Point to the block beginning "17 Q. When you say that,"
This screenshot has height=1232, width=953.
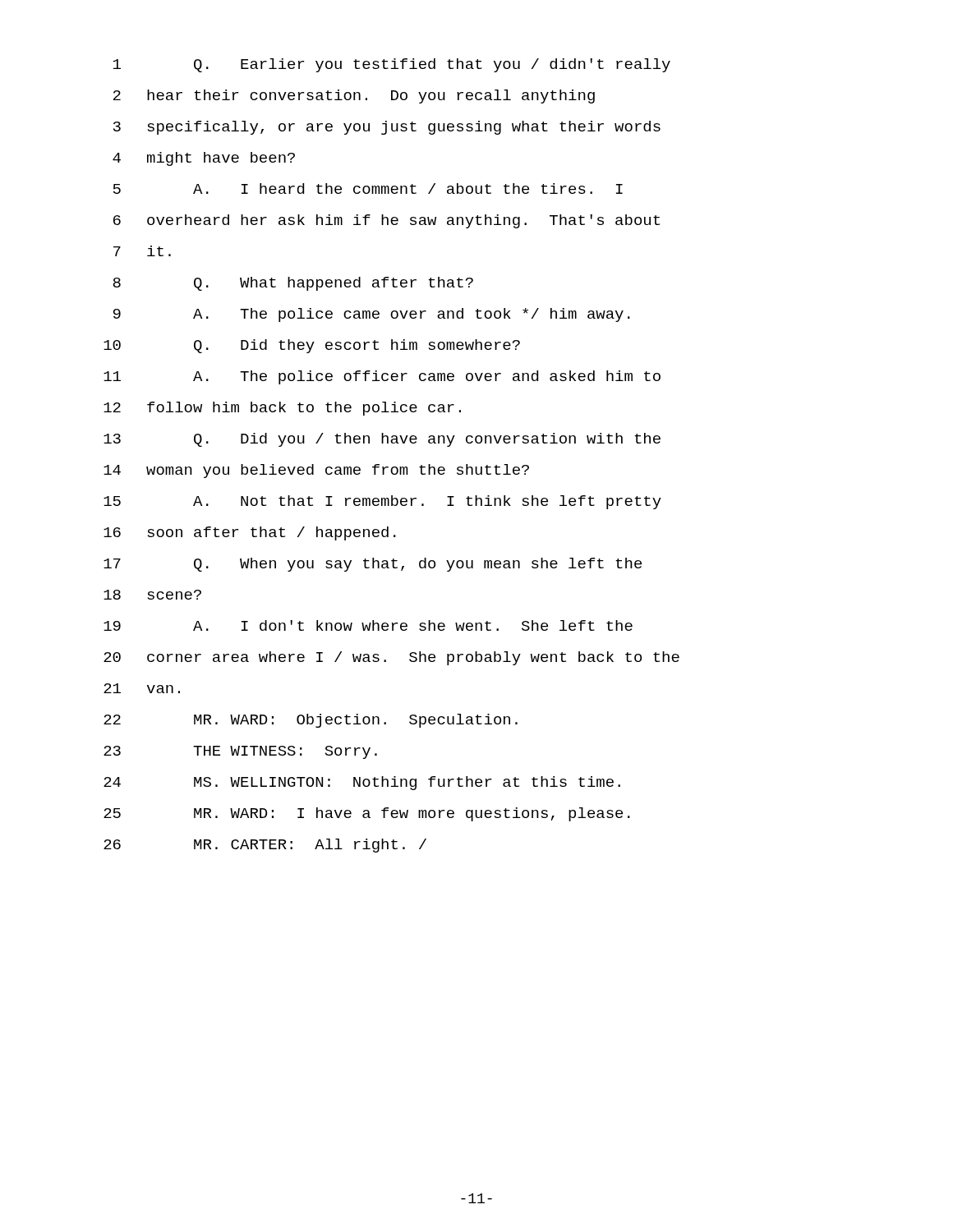(485, 564)
